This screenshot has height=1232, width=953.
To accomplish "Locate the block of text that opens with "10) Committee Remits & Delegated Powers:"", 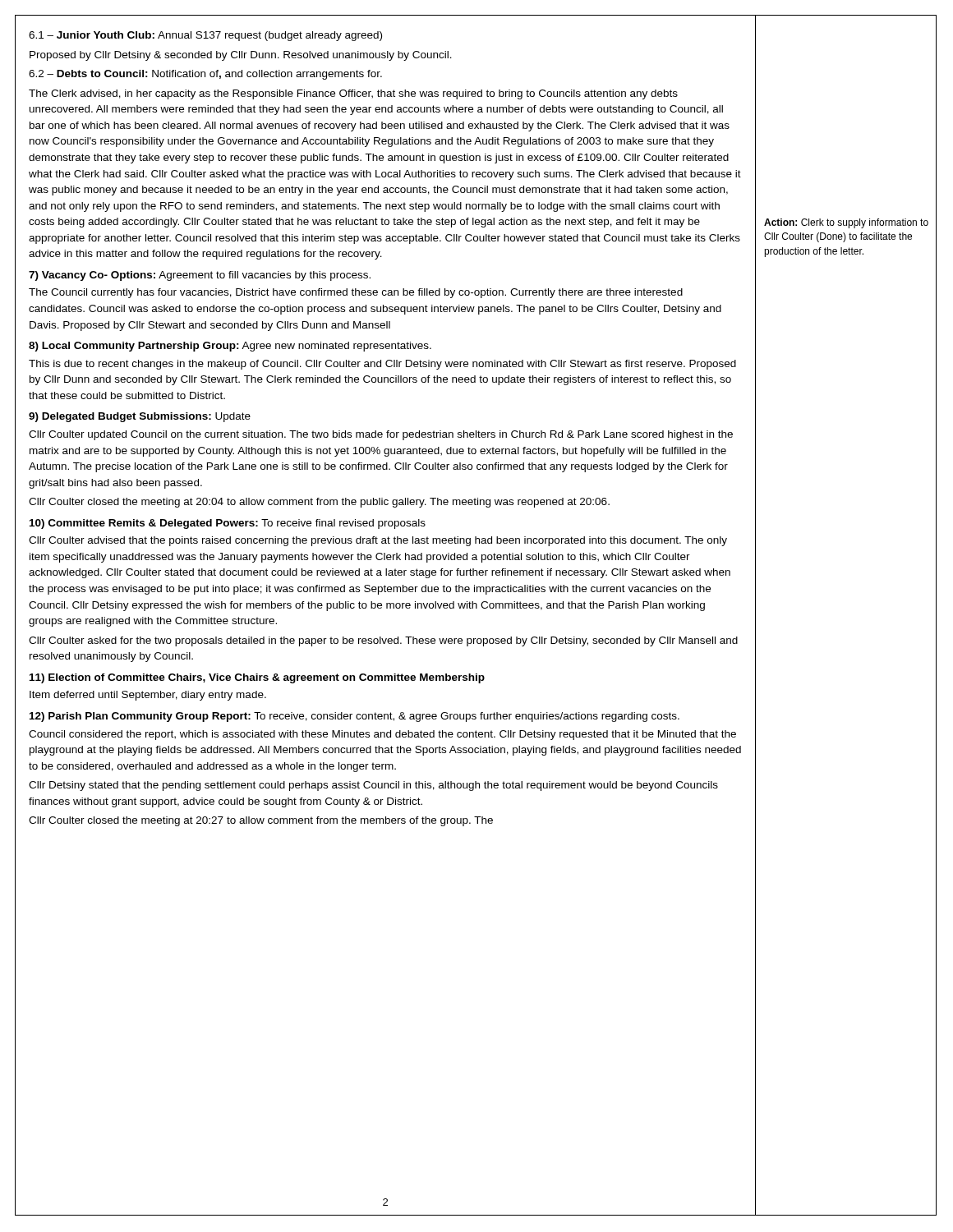I will [x=385, y=590].
